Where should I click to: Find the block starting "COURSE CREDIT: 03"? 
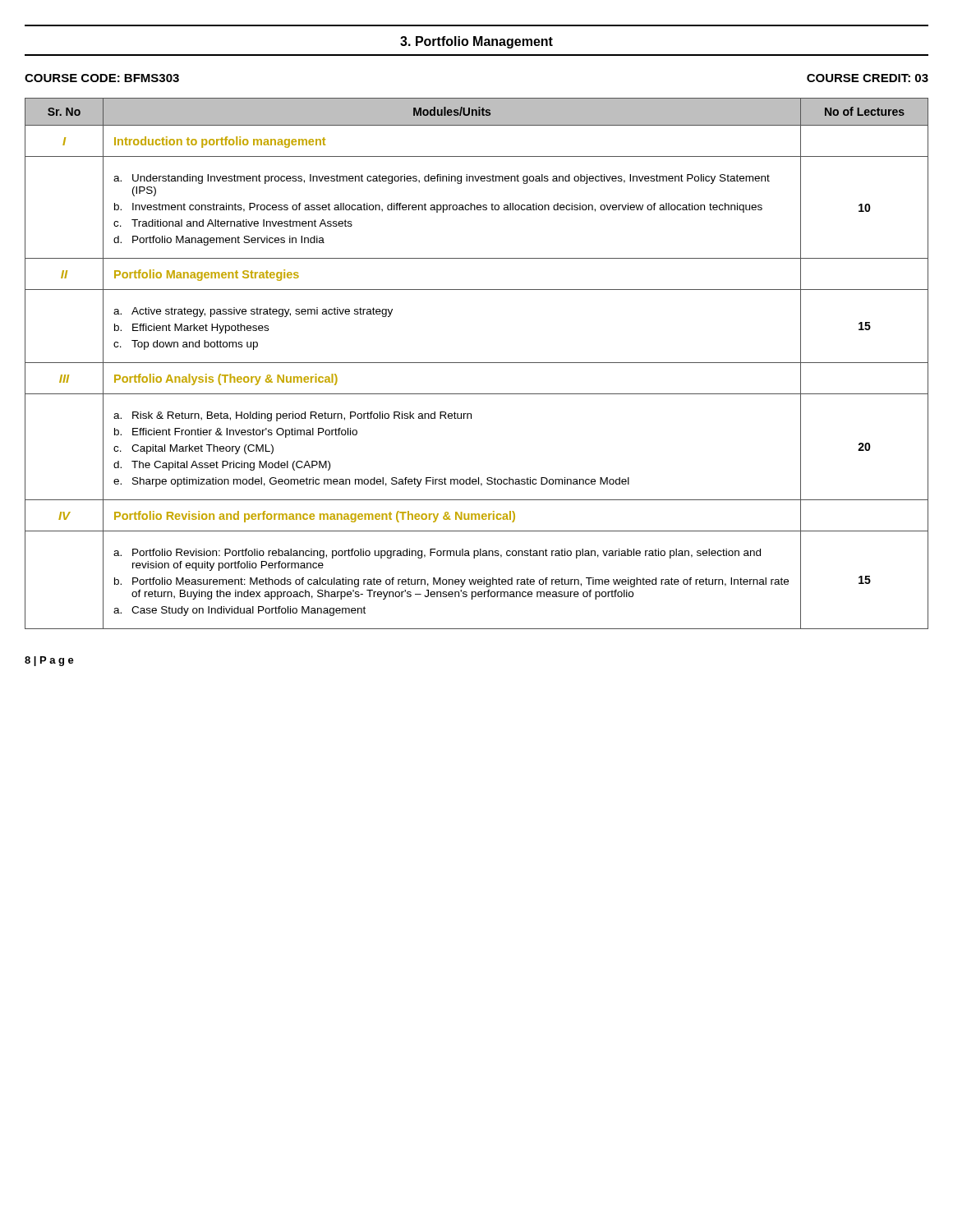[x=867, y=78]
